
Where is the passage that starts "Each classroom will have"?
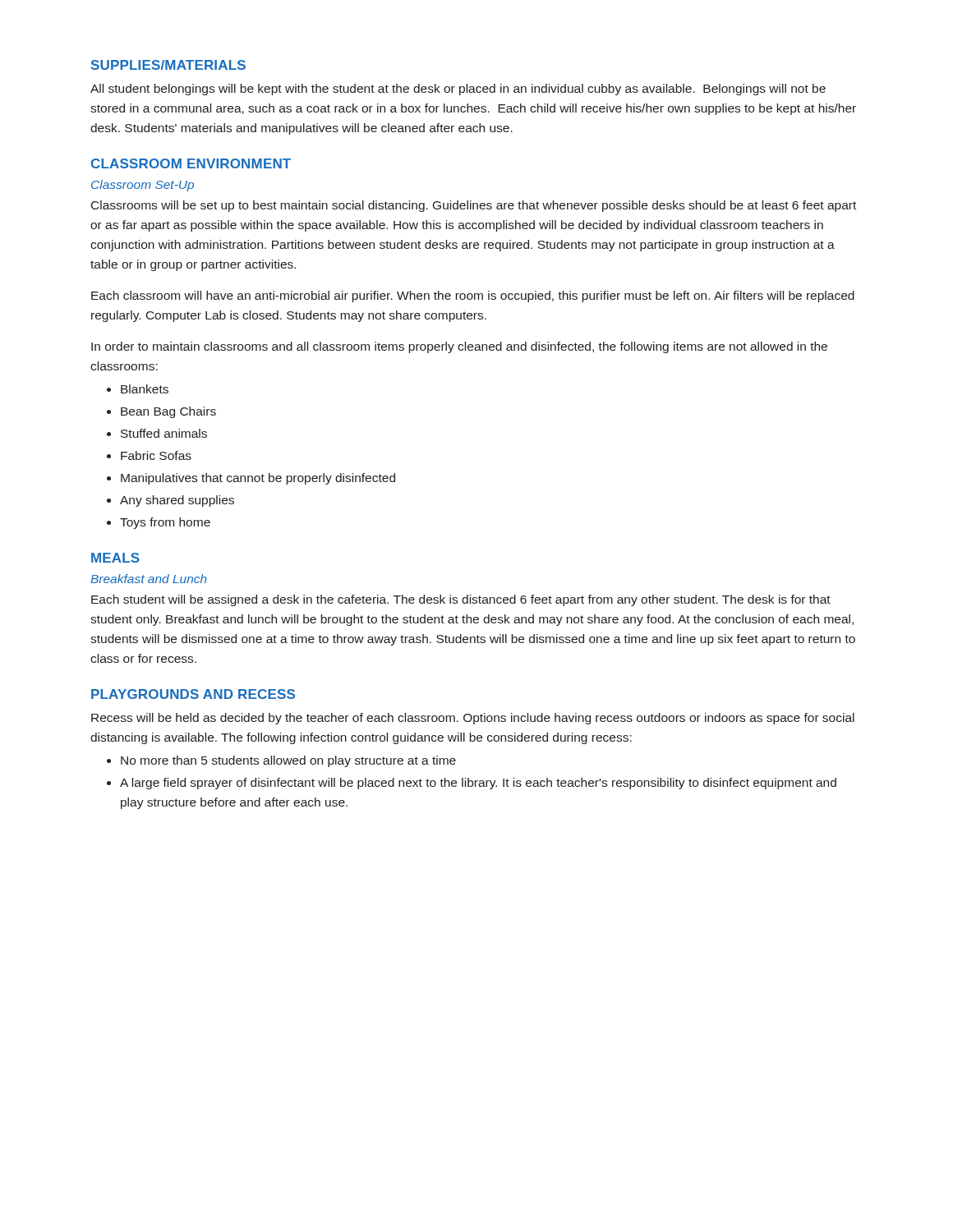[473, 305]
